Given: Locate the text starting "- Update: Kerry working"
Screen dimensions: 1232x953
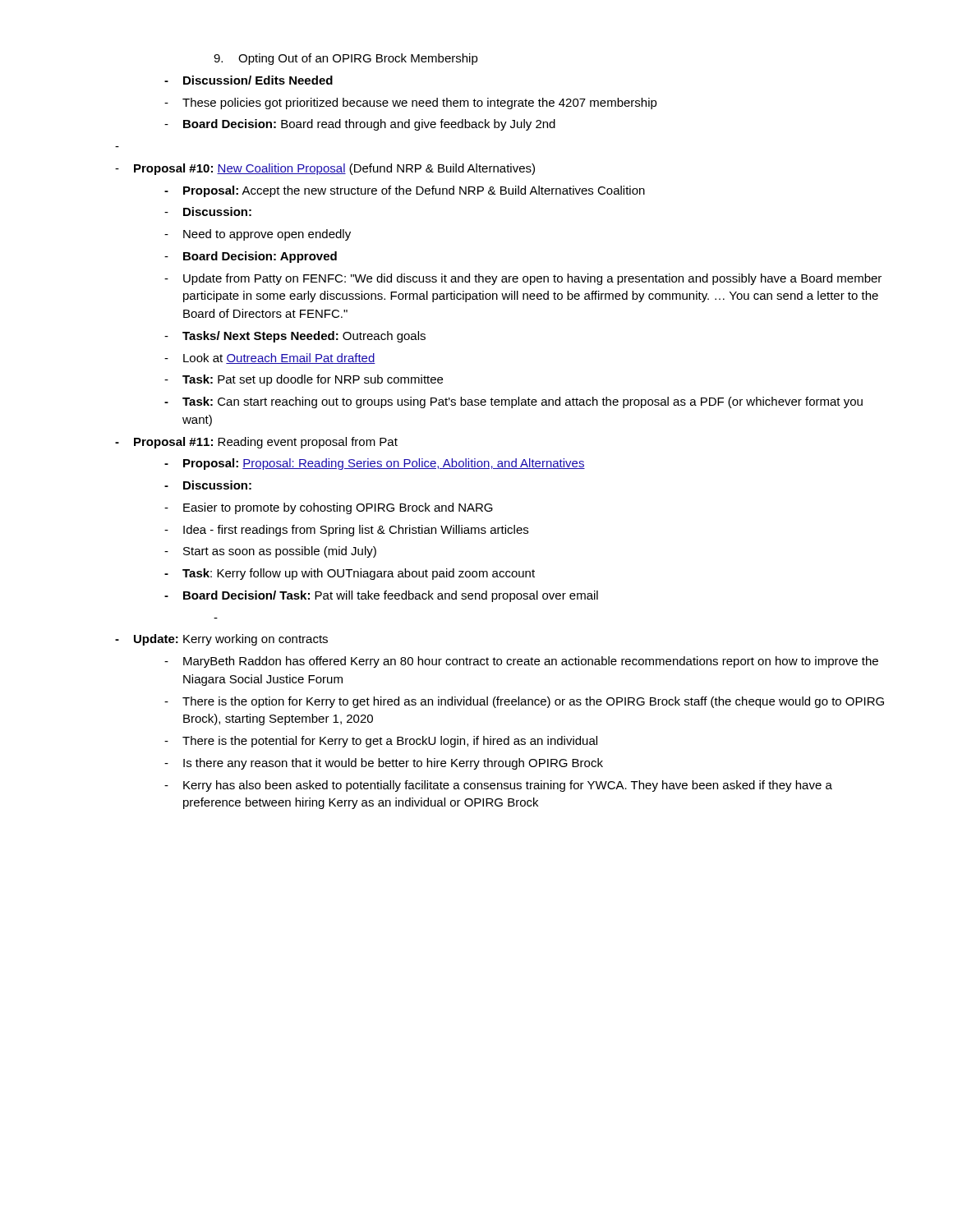Looking at the screenshot, I should click(221, 640).
